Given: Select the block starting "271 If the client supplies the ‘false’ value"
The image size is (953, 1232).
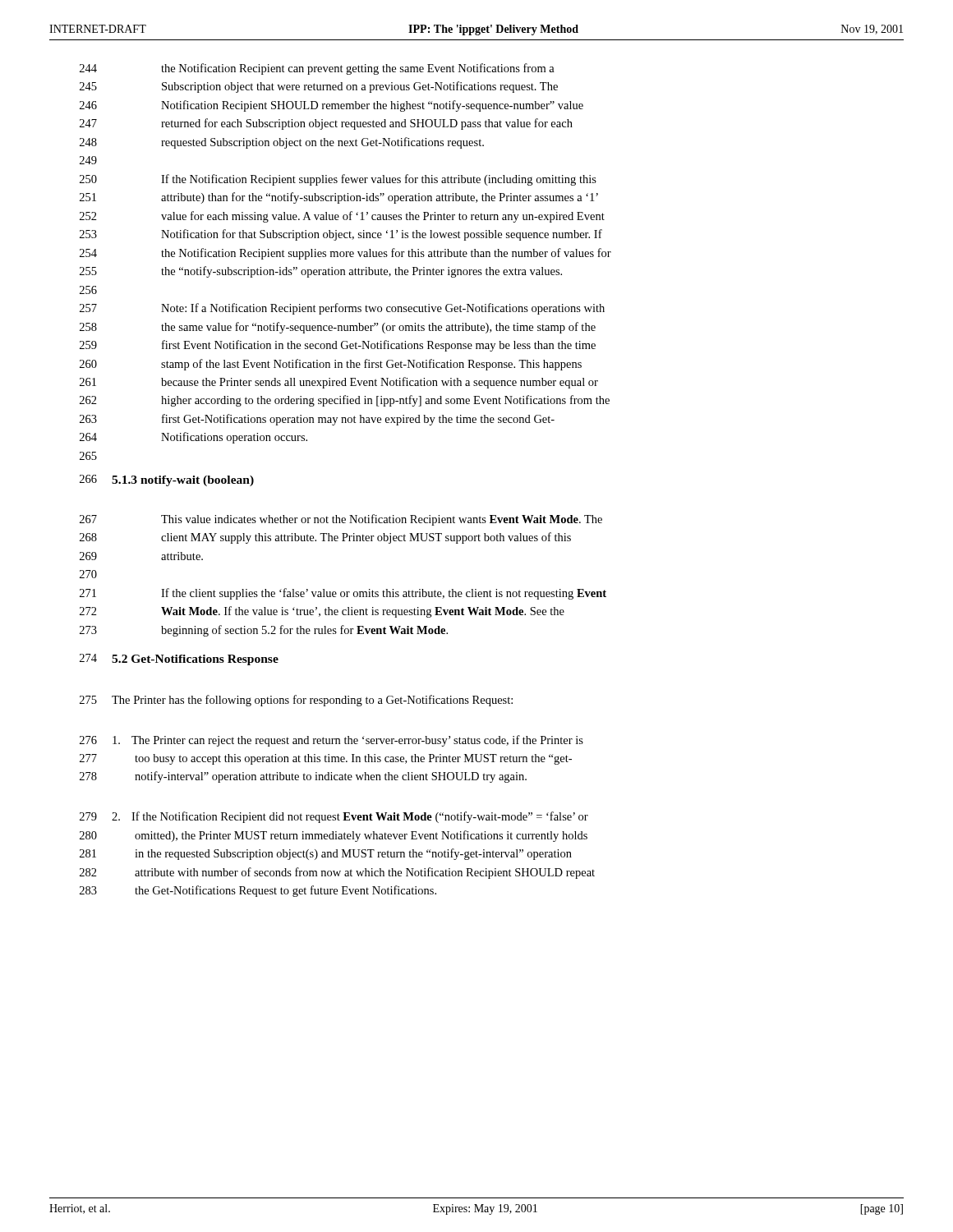Looking at the screenshot, I should pyautogui.click(x=476, y=611).
